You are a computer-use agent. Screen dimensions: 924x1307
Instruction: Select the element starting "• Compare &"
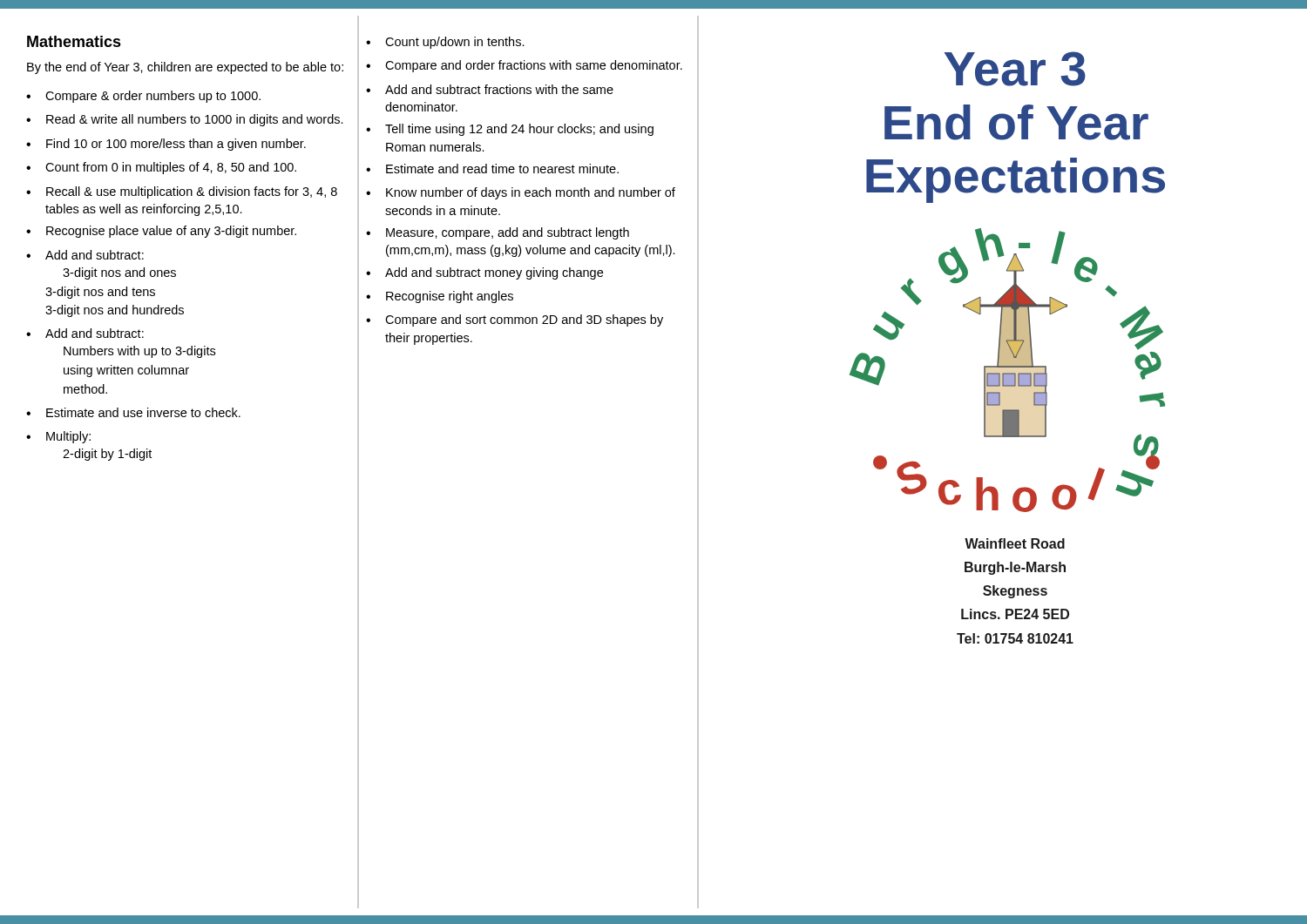coord(187,97)
